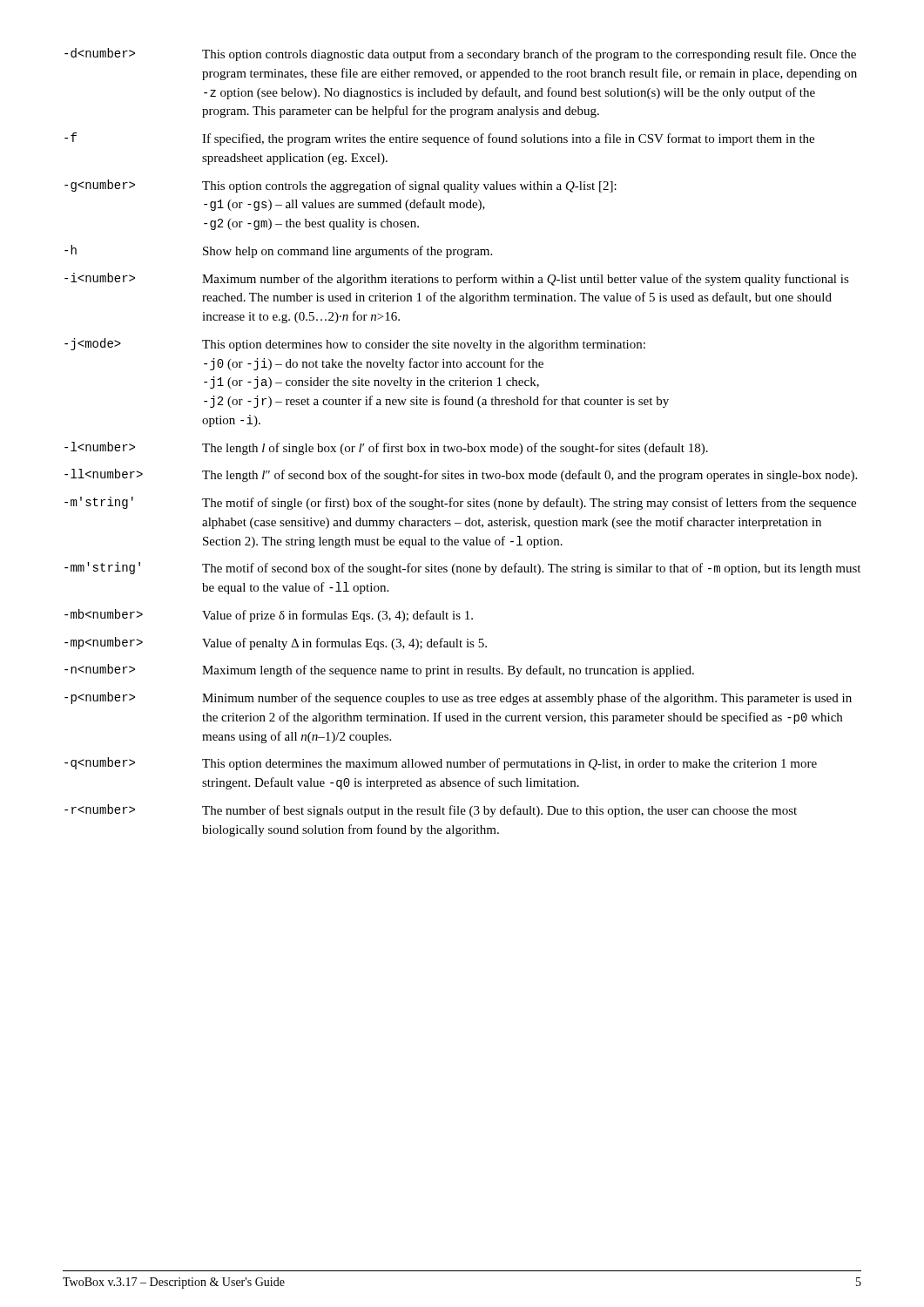Navigate to the passage starting "-ll The length l″"

coord(462,476)
